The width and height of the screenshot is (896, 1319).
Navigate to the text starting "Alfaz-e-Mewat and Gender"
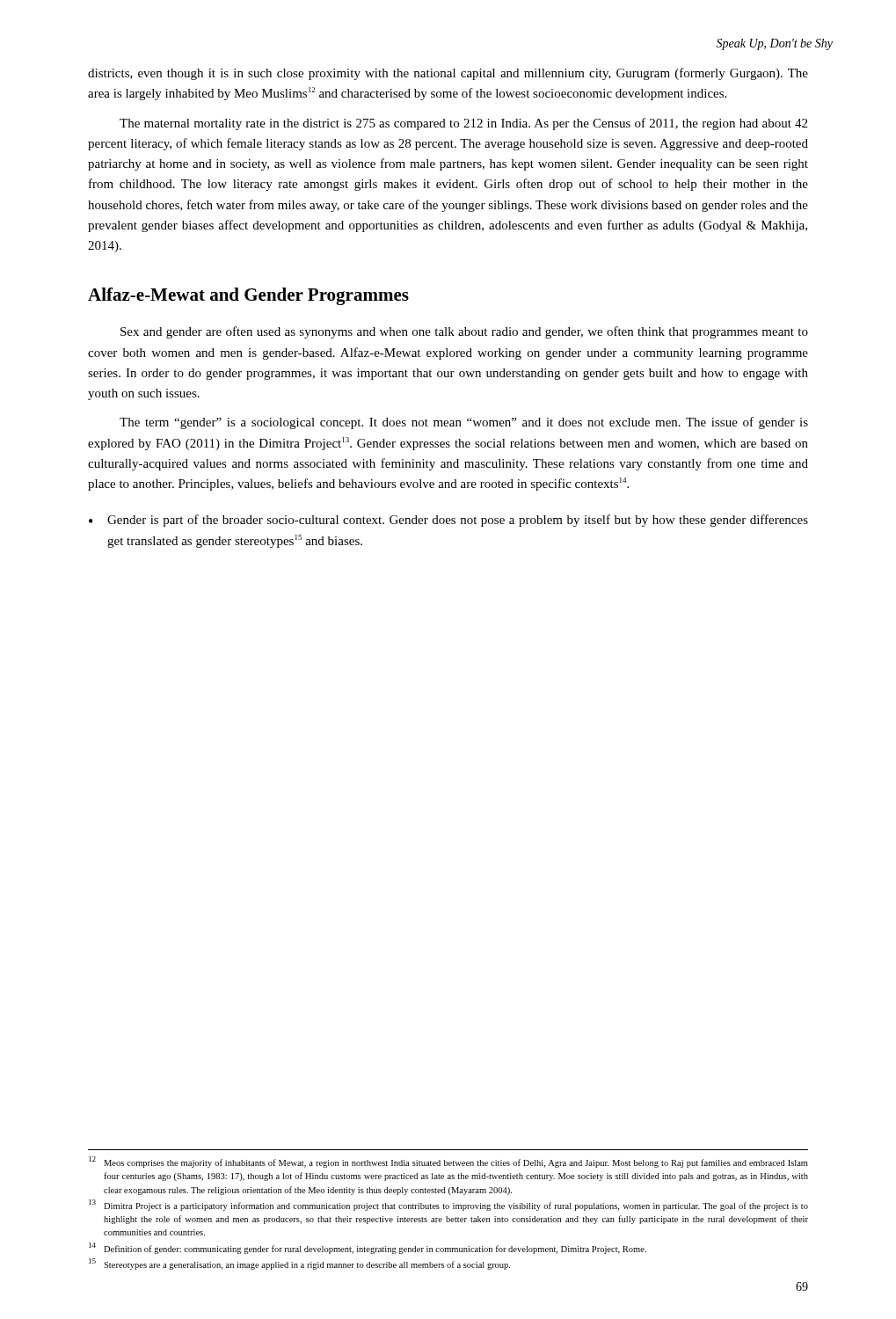pyautogui.click(x=248, y=295)
